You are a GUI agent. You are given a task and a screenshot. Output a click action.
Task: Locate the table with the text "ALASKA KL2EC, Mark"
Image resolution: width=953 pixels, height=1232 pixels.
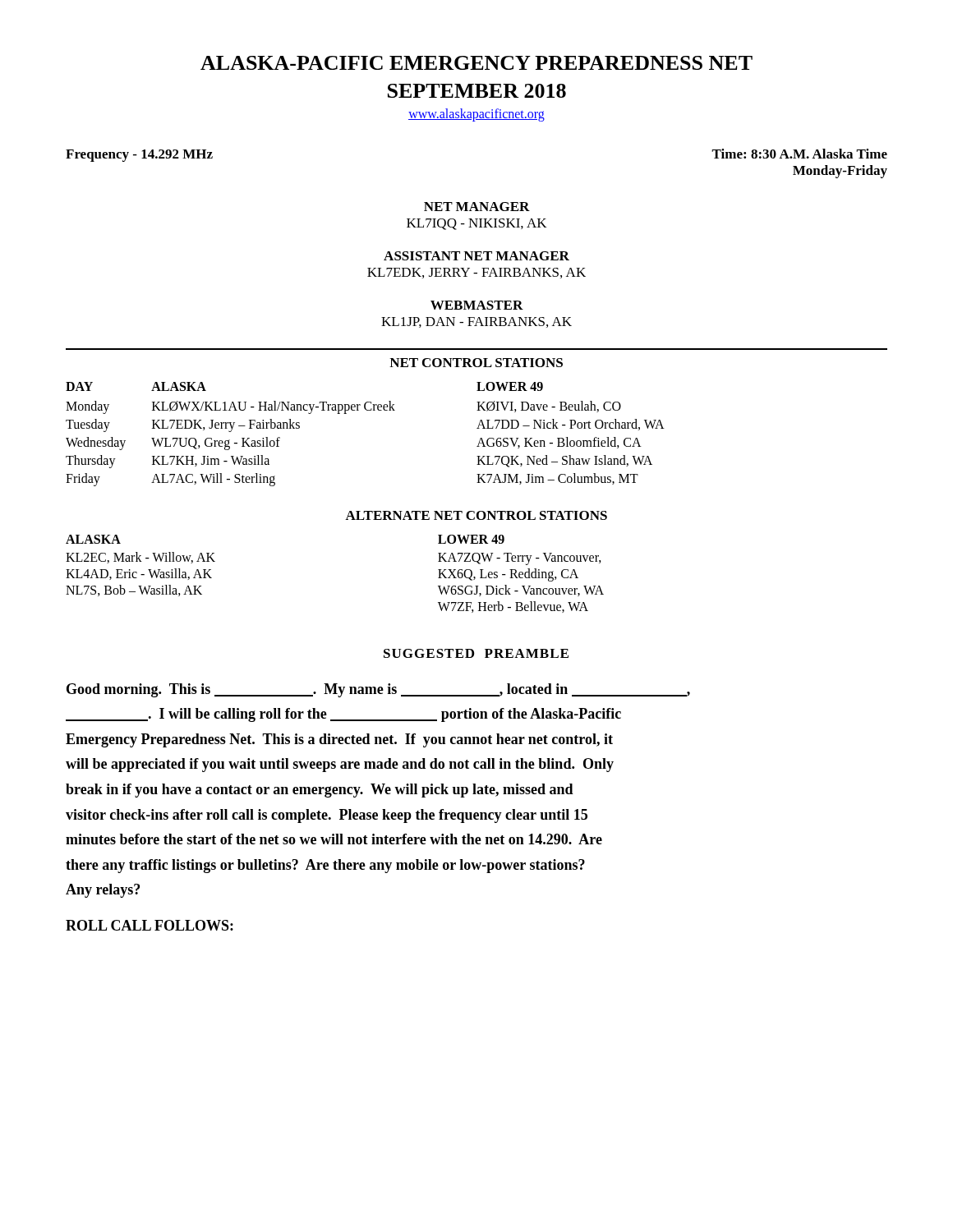pos(476,574)
